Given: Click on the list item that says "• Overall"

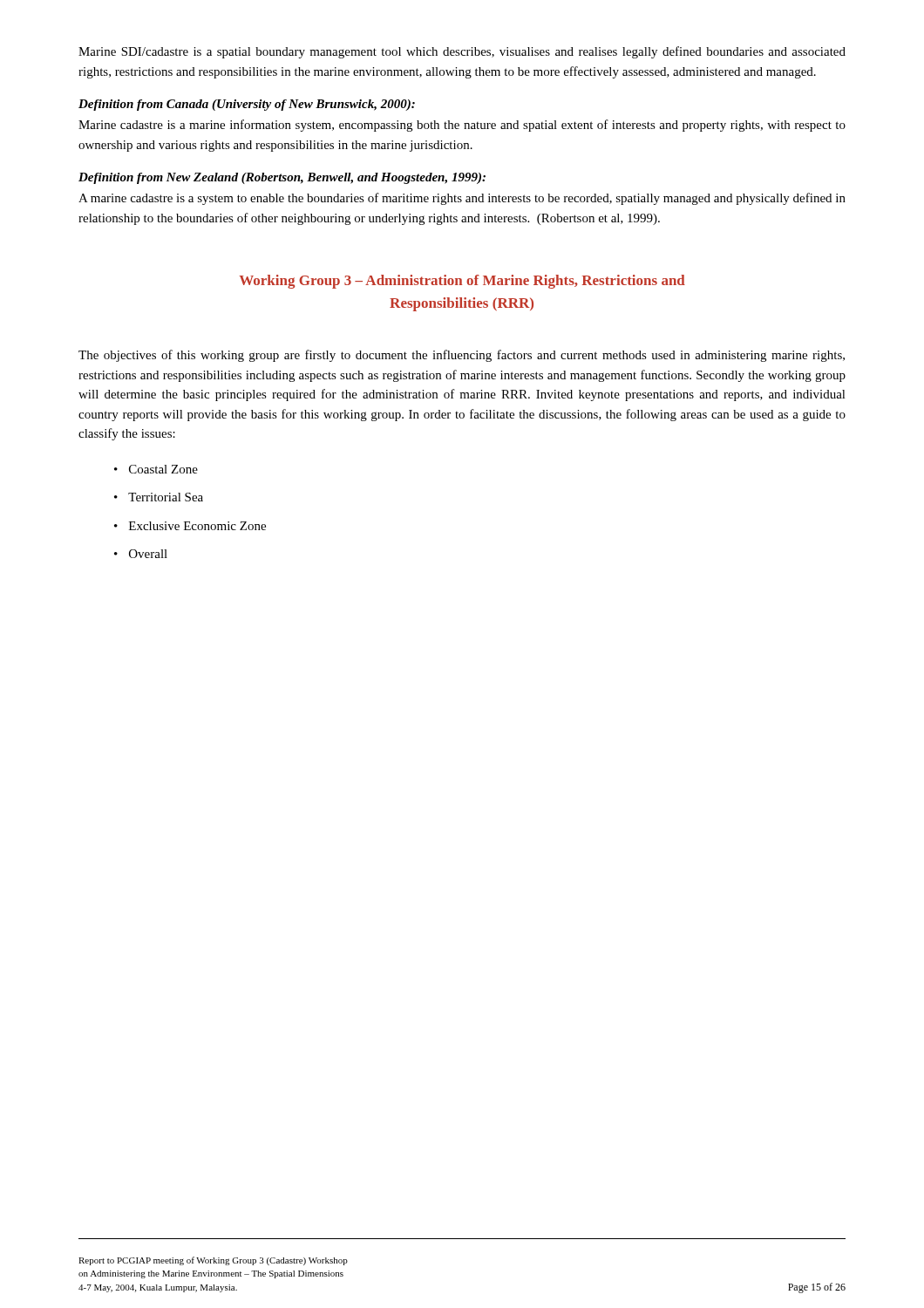Looking at the screenshot, I should (140, 554).
